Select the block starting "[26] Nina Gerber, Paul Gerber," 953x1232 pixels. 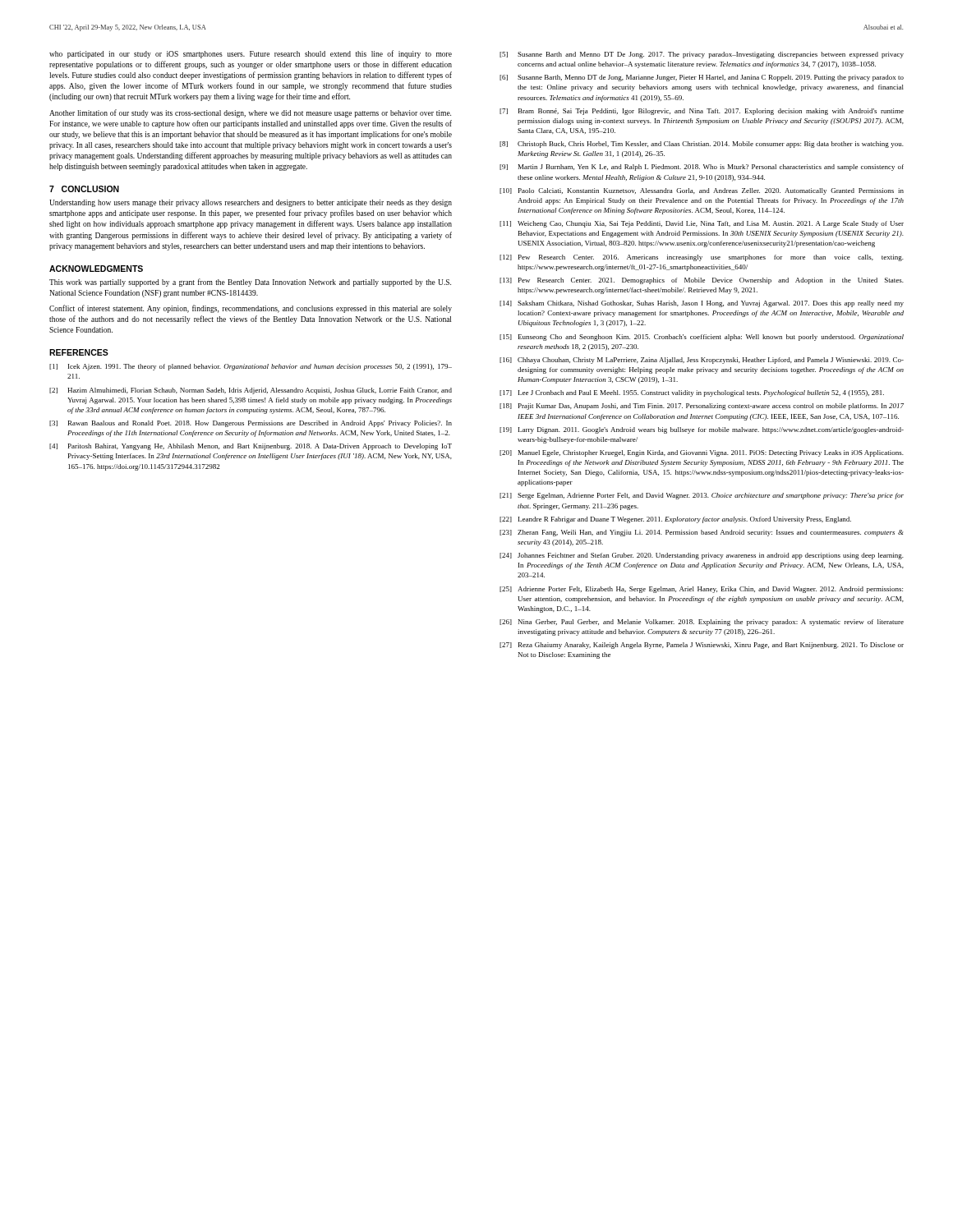pos(702,627)
